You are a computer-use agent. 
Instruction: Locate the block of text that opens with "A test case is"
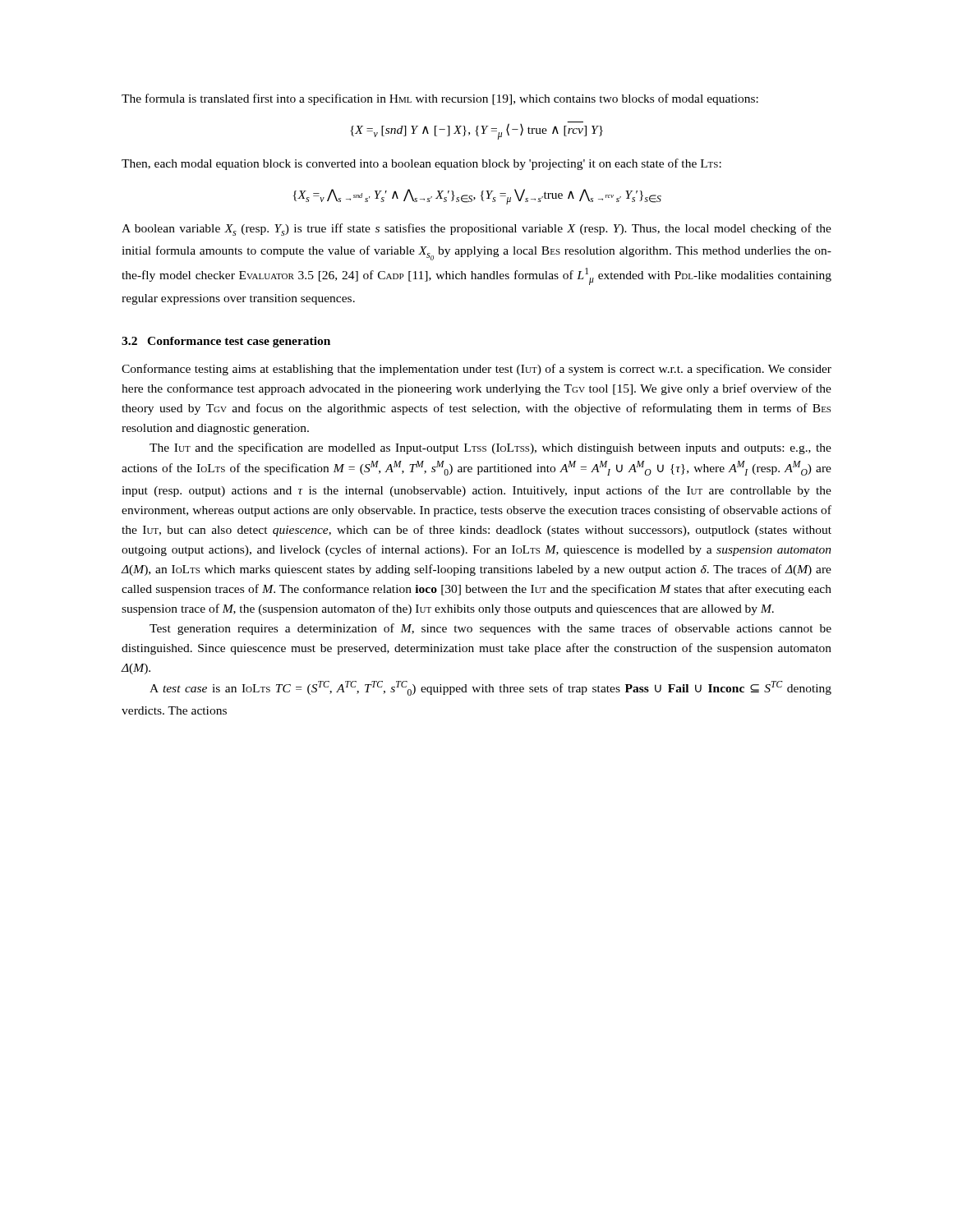[x=476, y=699]
